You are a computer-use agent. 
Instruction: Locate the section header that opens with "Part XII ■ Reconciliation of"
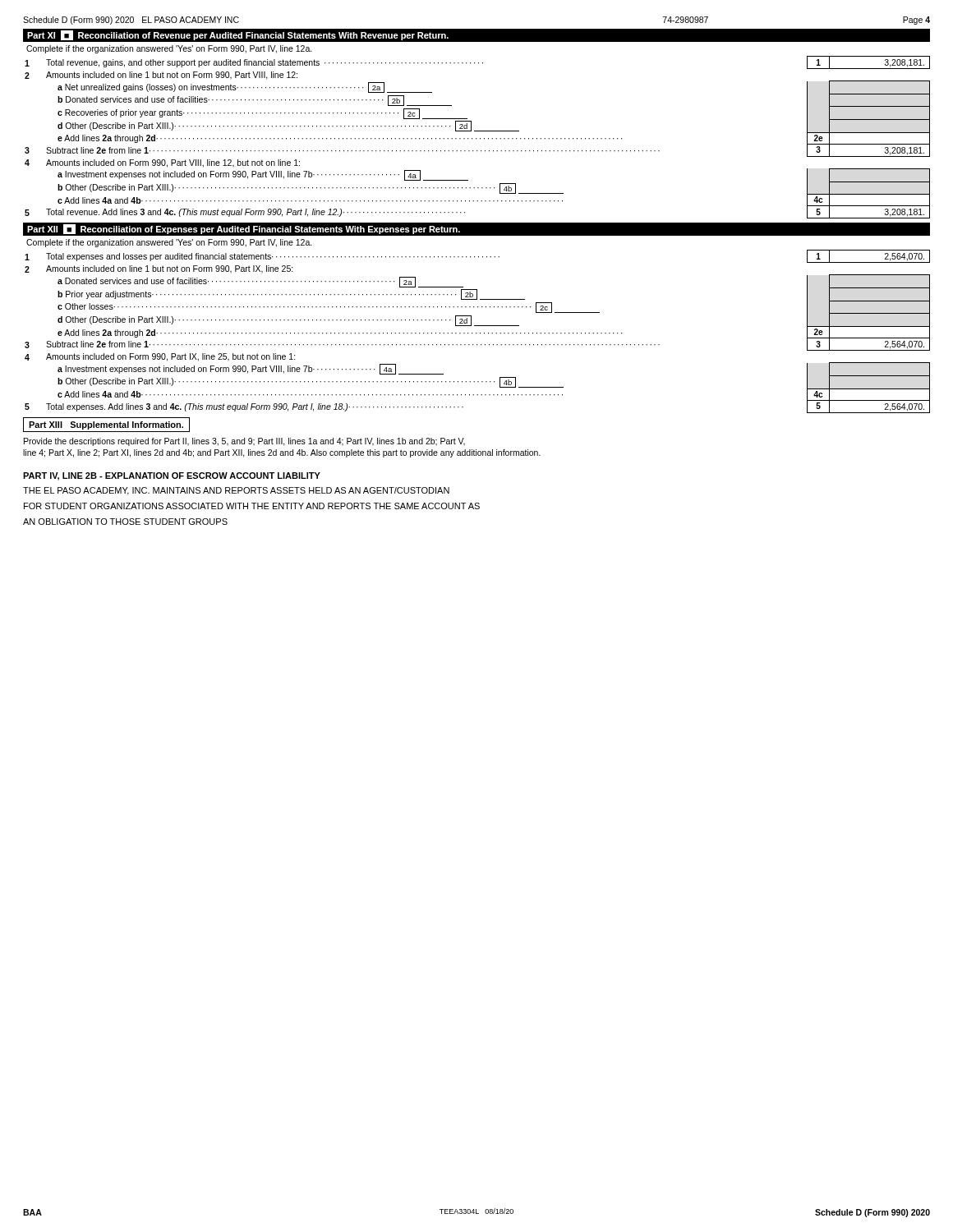point(244,229)
